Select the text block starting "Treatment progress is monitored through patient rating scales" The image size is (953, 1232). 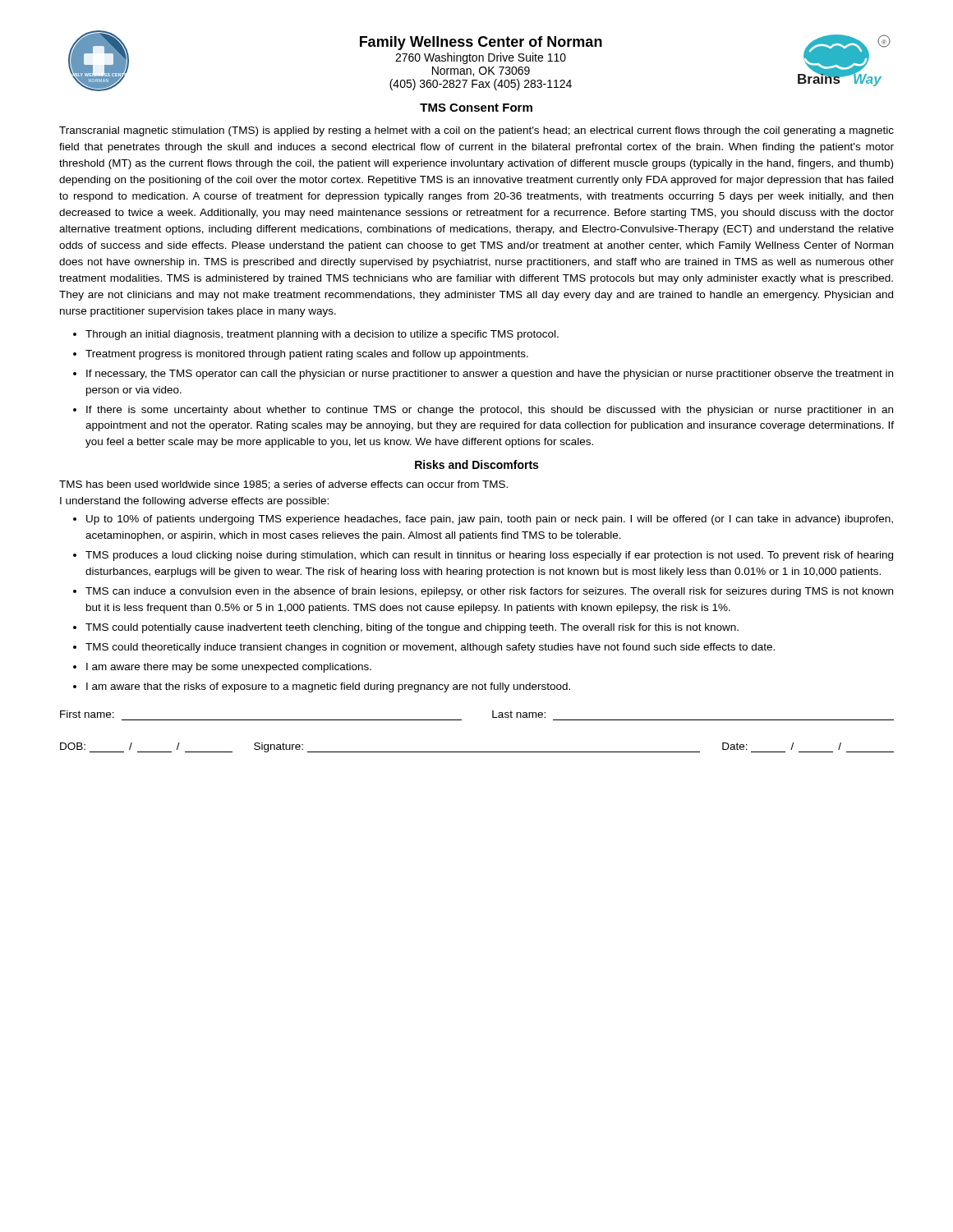(x=307, y=353)
